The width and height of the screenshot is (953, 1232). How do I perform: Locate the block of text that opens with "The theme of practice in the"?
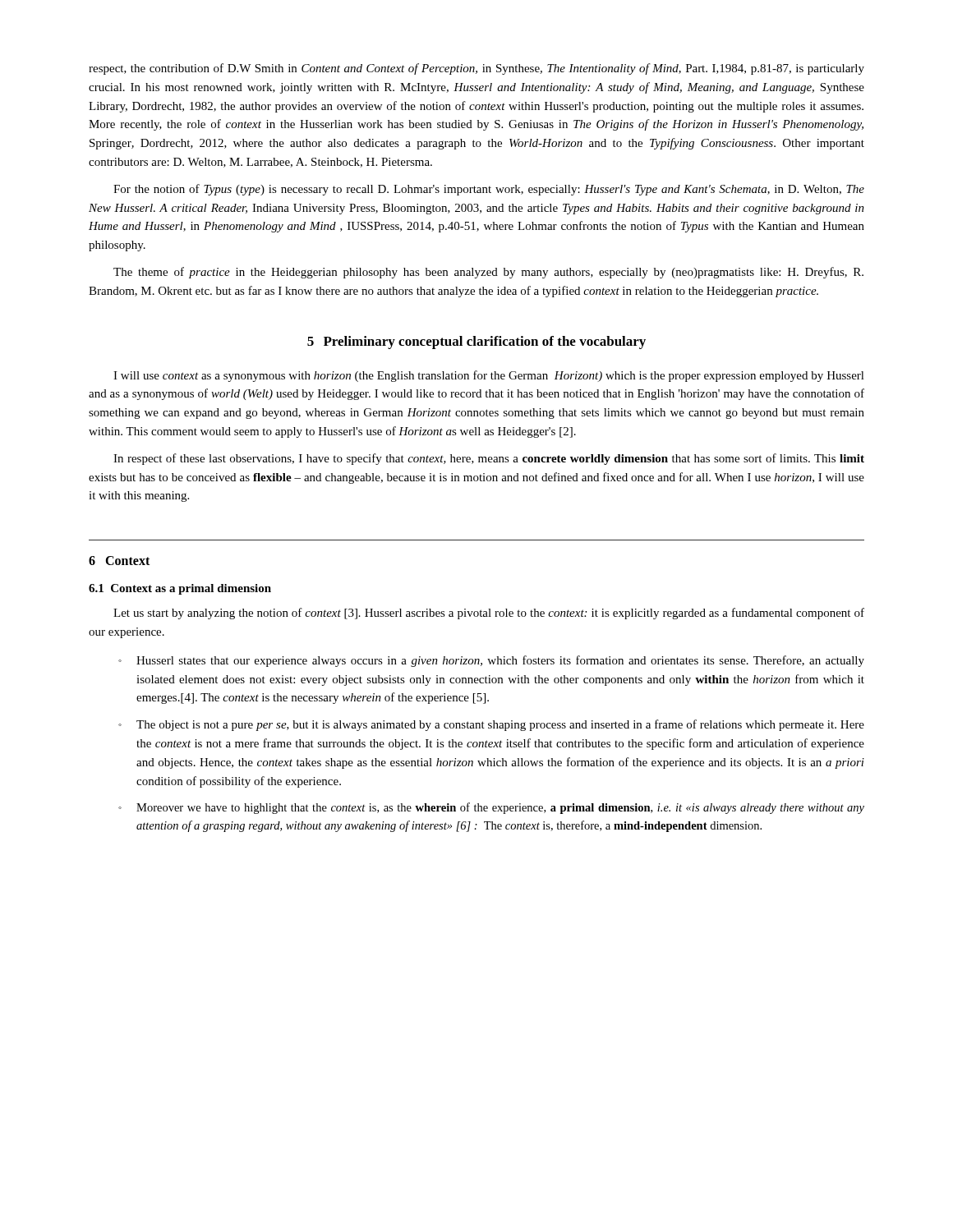tap(476, 282)
